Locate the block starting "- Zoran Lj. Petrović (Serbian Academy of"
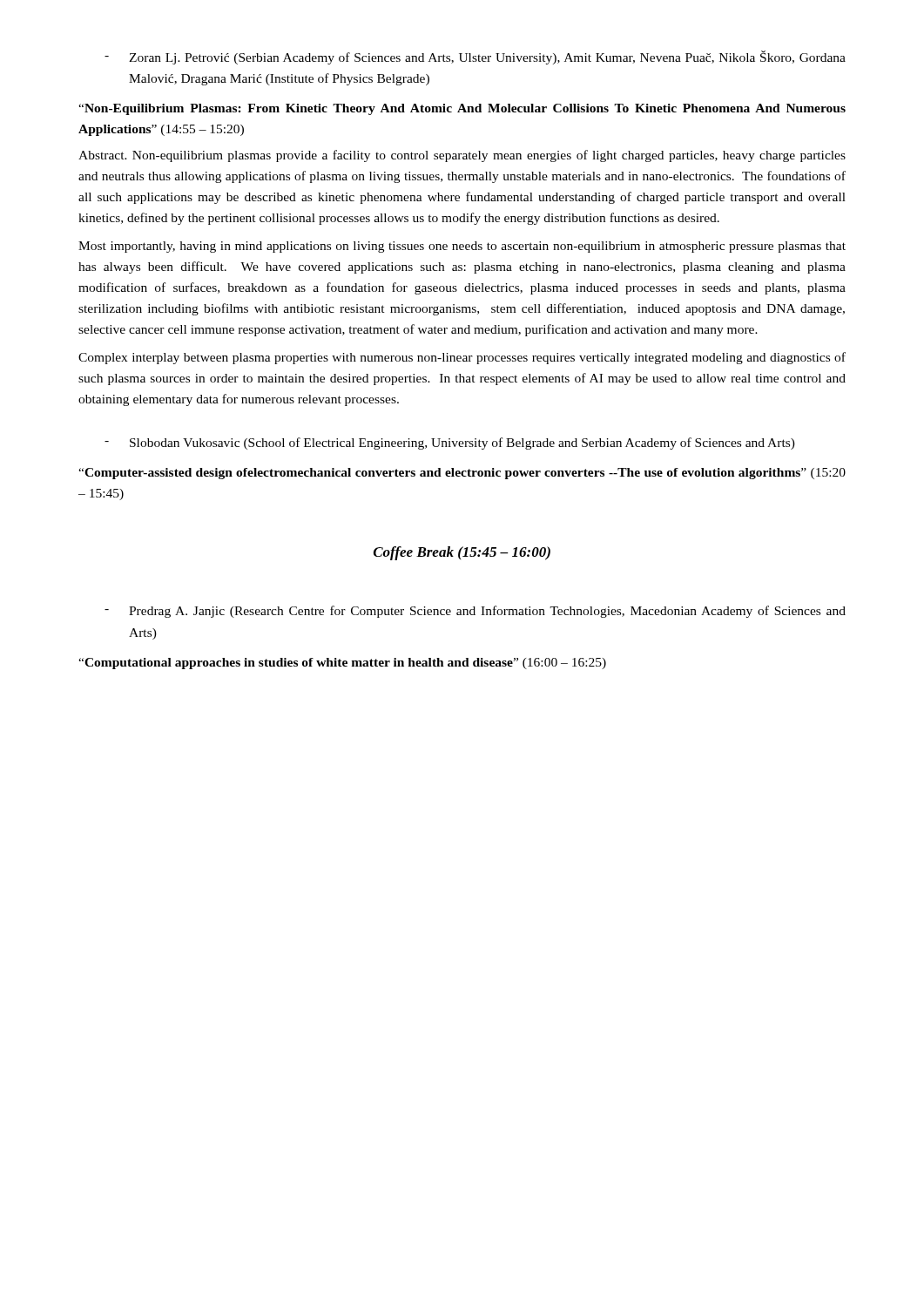Screen dimensions: 1307x924 tap(475, 68)
